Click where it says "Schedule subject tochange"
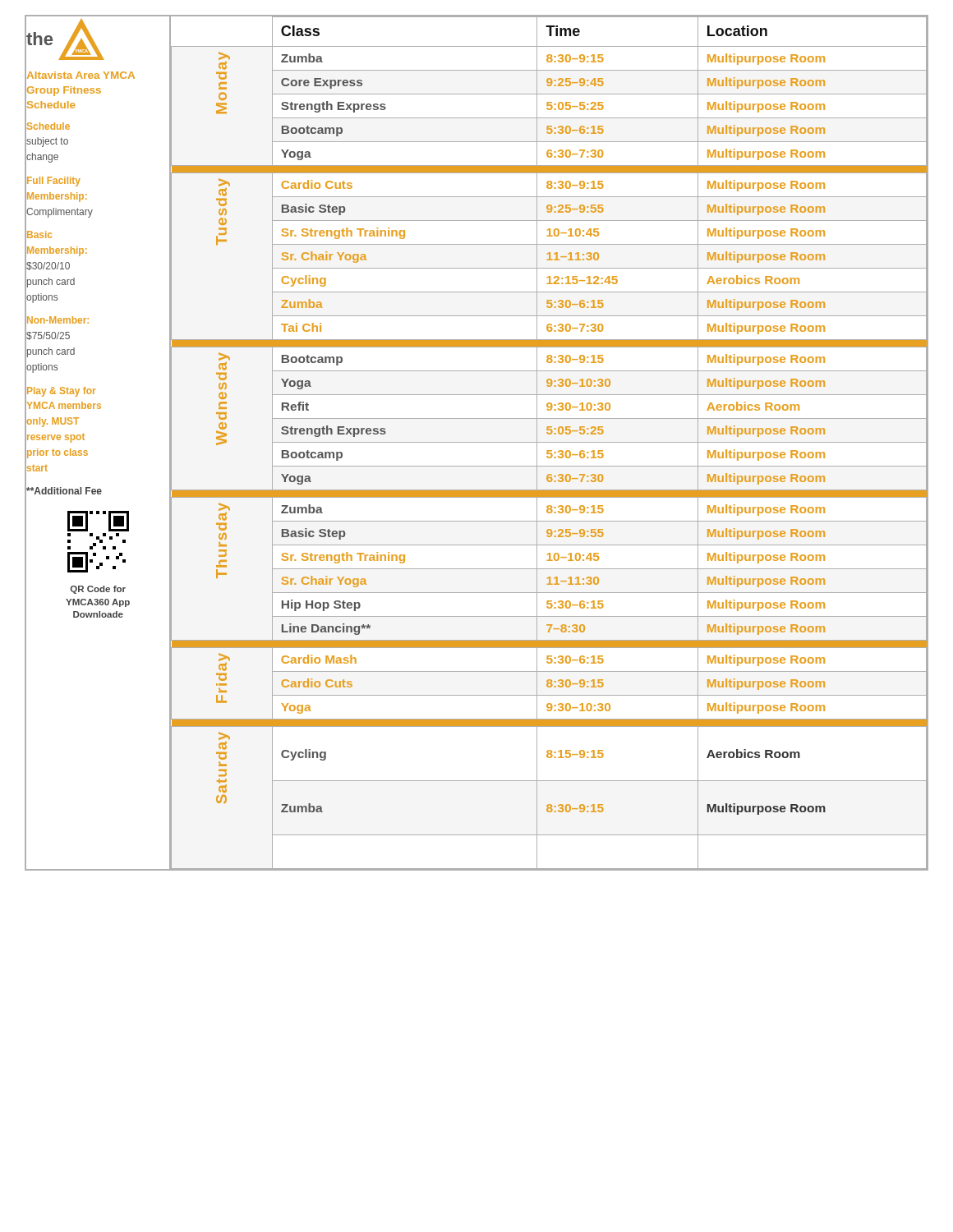953x1232 pixels. click(48, 142)
